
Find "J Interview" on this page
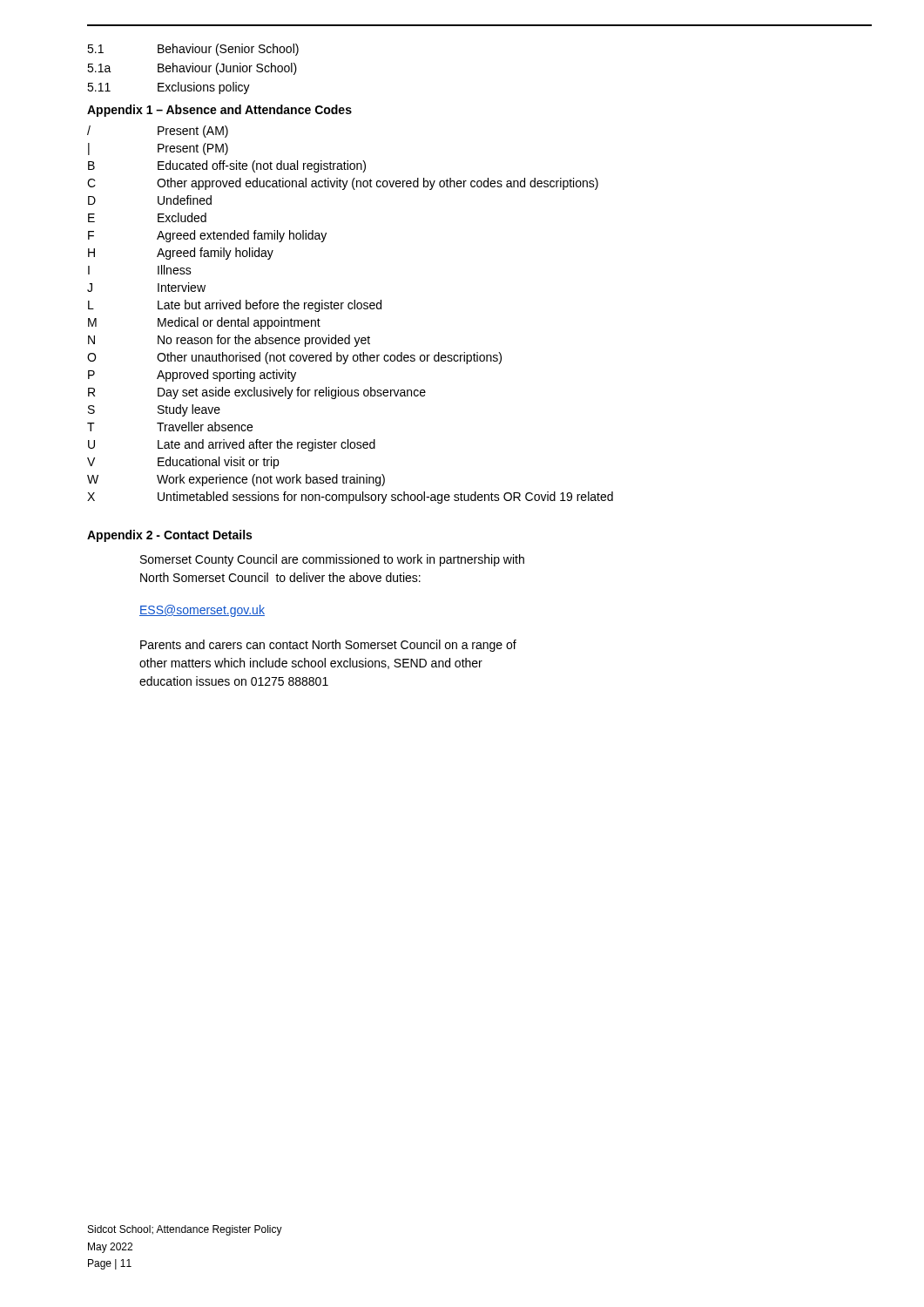click(x=91, y=287)
